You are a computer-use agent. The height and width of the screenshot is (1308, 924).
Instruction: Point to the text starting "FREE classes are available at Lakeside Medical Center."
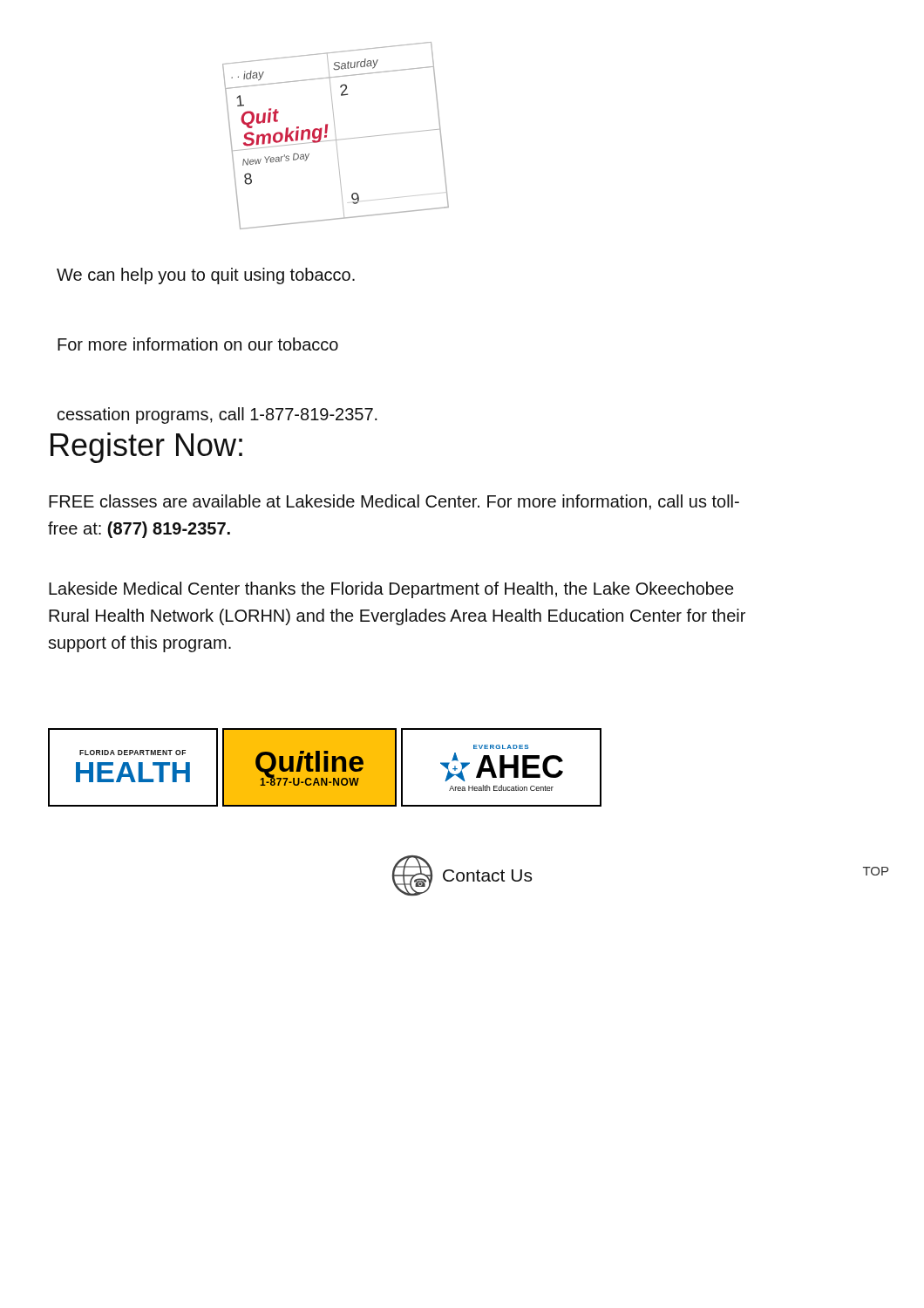coord(394,515)
